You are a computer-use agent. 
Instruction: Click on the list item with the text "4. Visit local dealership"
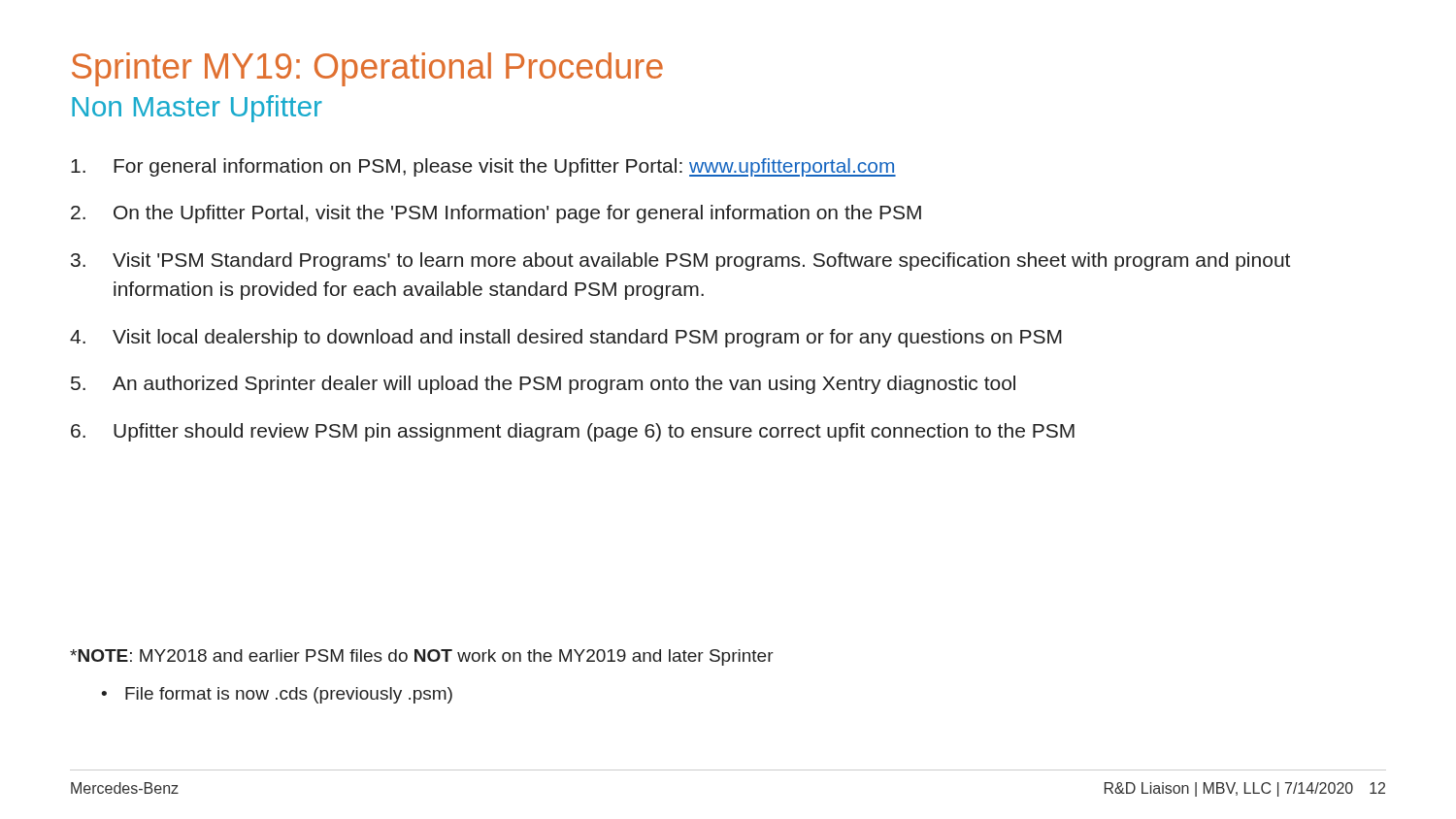(x=728, y=337)
